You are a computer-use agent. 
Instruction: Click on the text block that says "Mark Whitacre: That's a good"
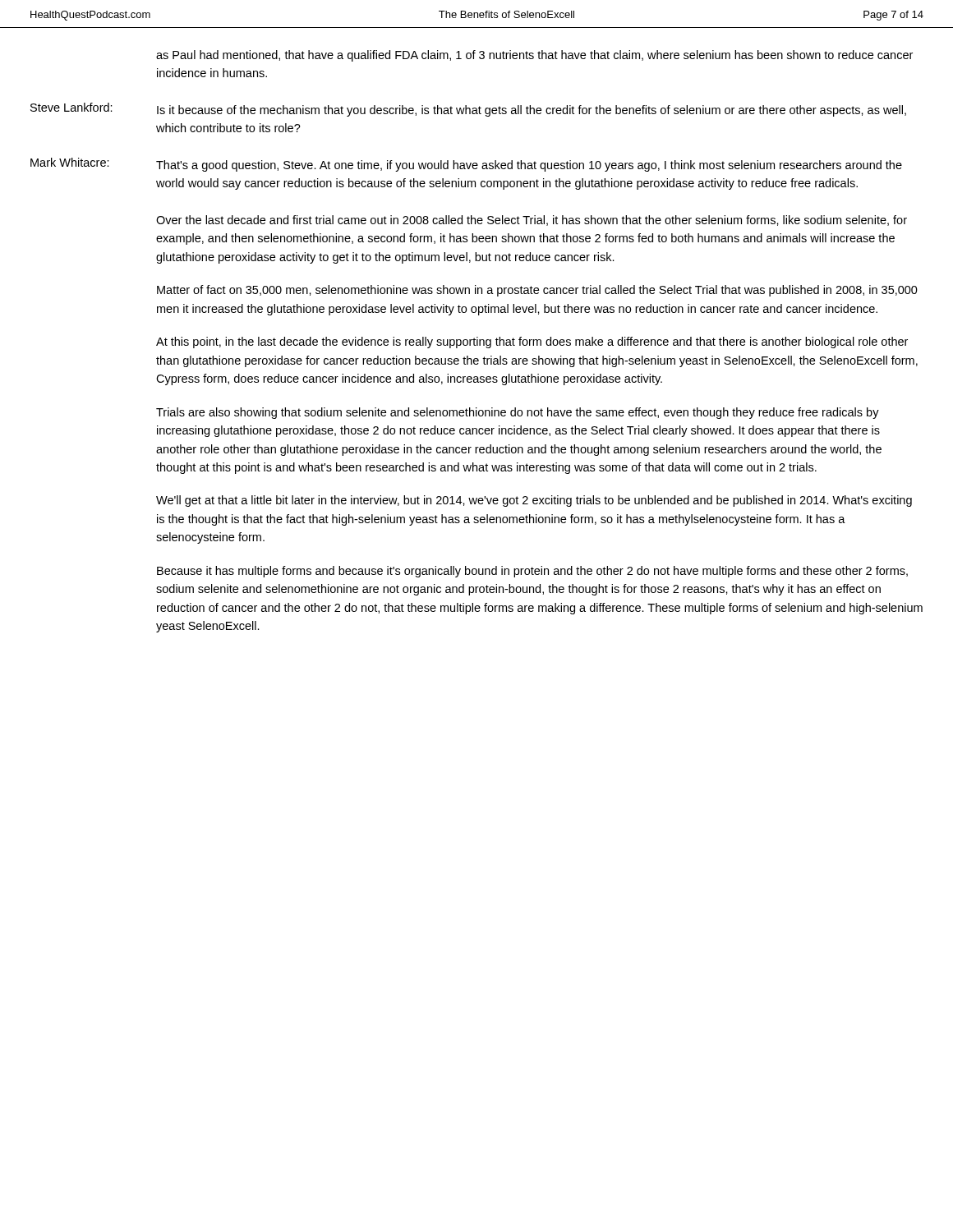tap(476, 174)
